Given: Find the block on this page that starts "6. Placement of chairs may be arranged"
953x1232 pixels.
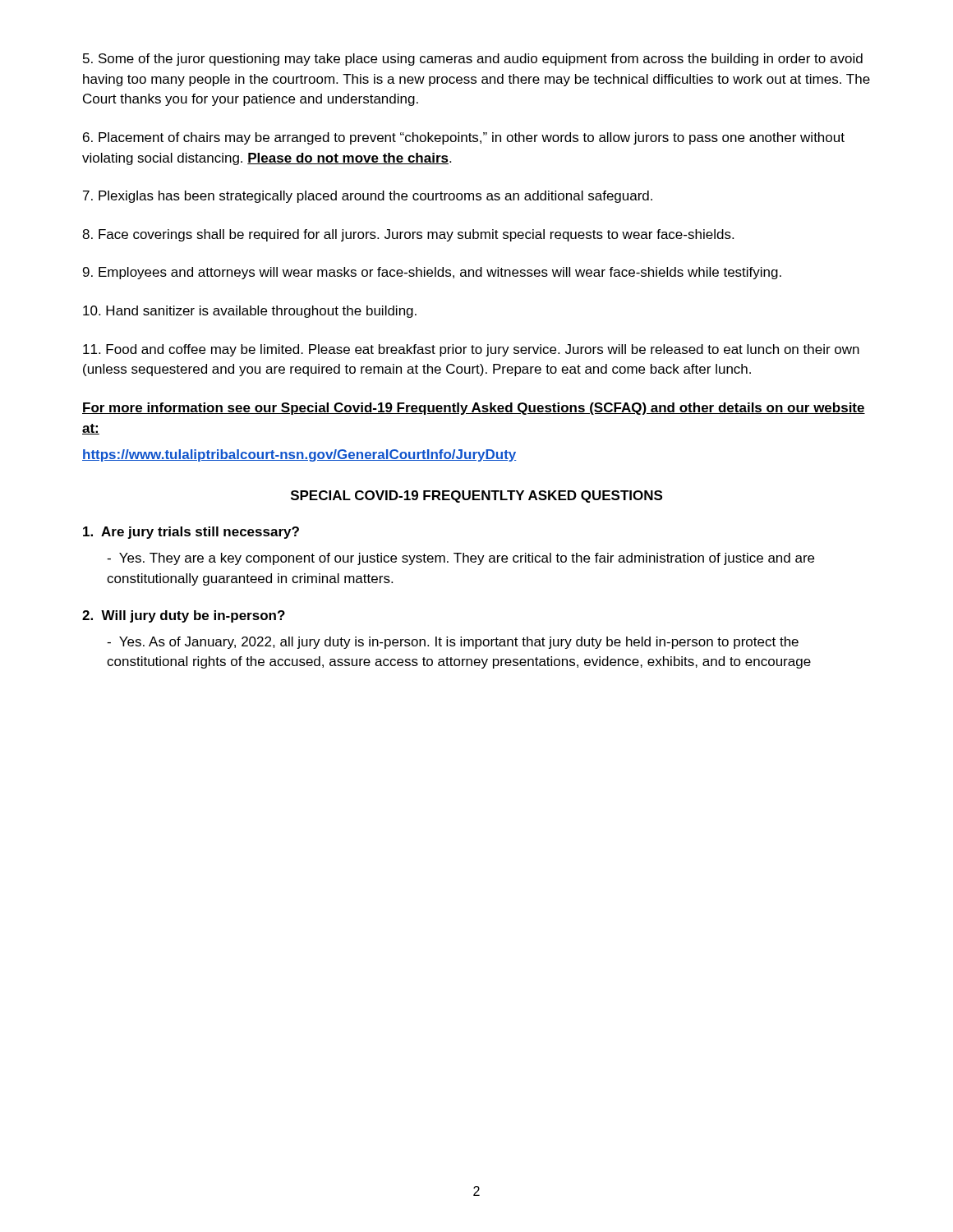Looking at the screenshot, I should click(x=463, y=148).
